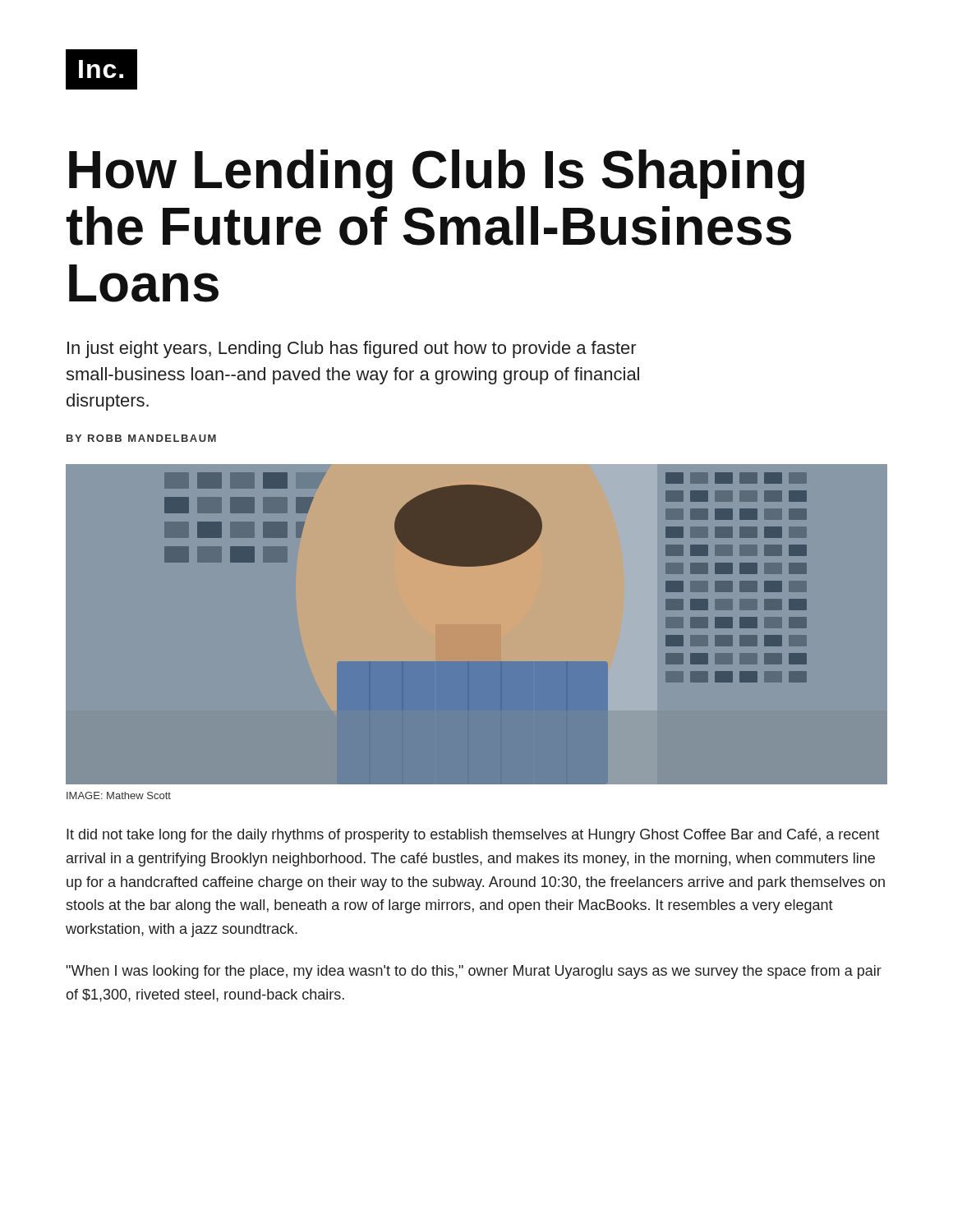Click on the text that says "BY ROBB MANDELBAUM"
This screenshot has width=953, height=1232.
(141, 438)
